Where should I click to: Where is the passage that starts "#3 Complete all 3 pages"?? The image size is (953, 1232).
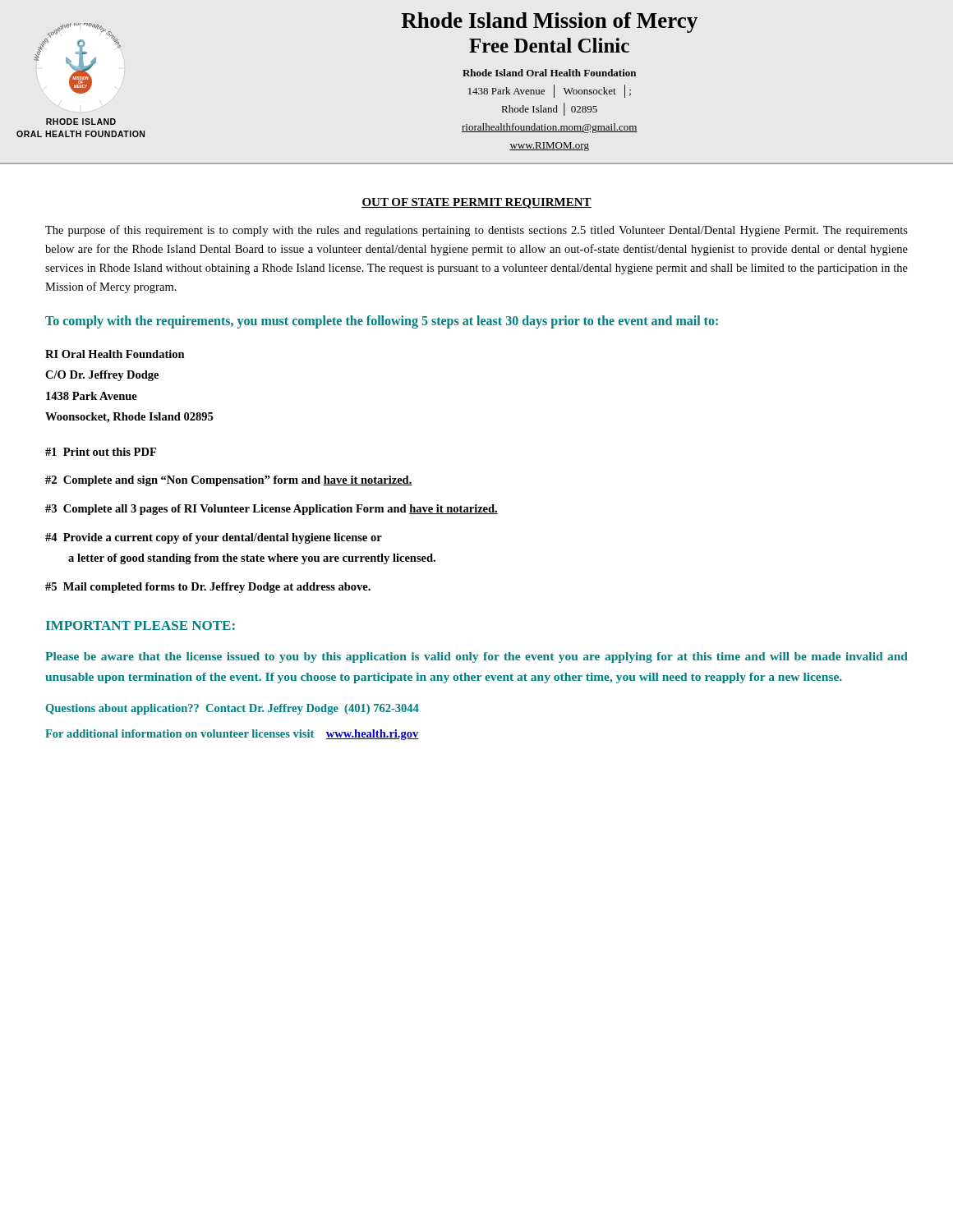pos(271,508)
